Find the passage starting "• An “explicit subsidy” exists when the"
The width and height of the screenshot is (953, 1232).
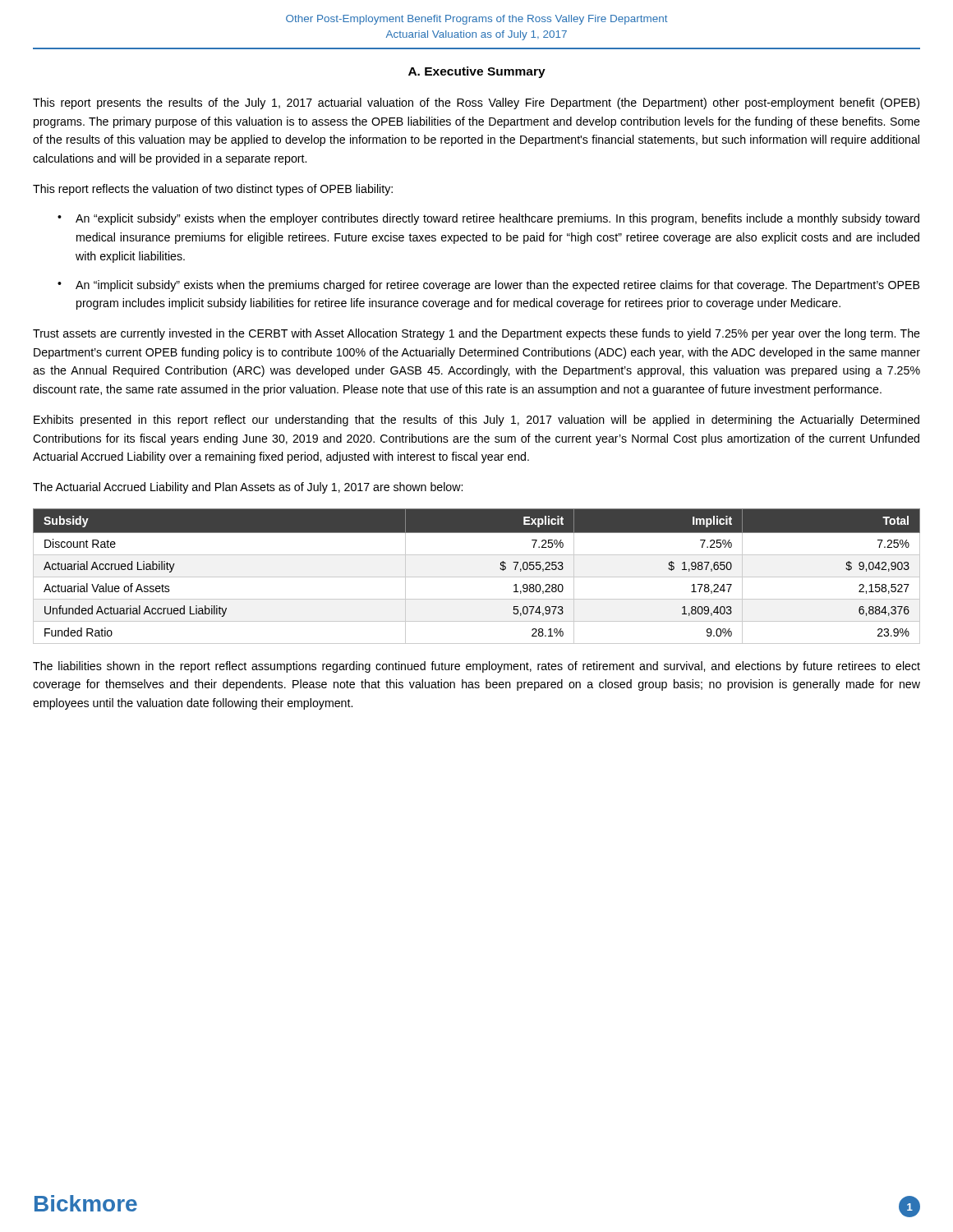[x=489, y=238]
